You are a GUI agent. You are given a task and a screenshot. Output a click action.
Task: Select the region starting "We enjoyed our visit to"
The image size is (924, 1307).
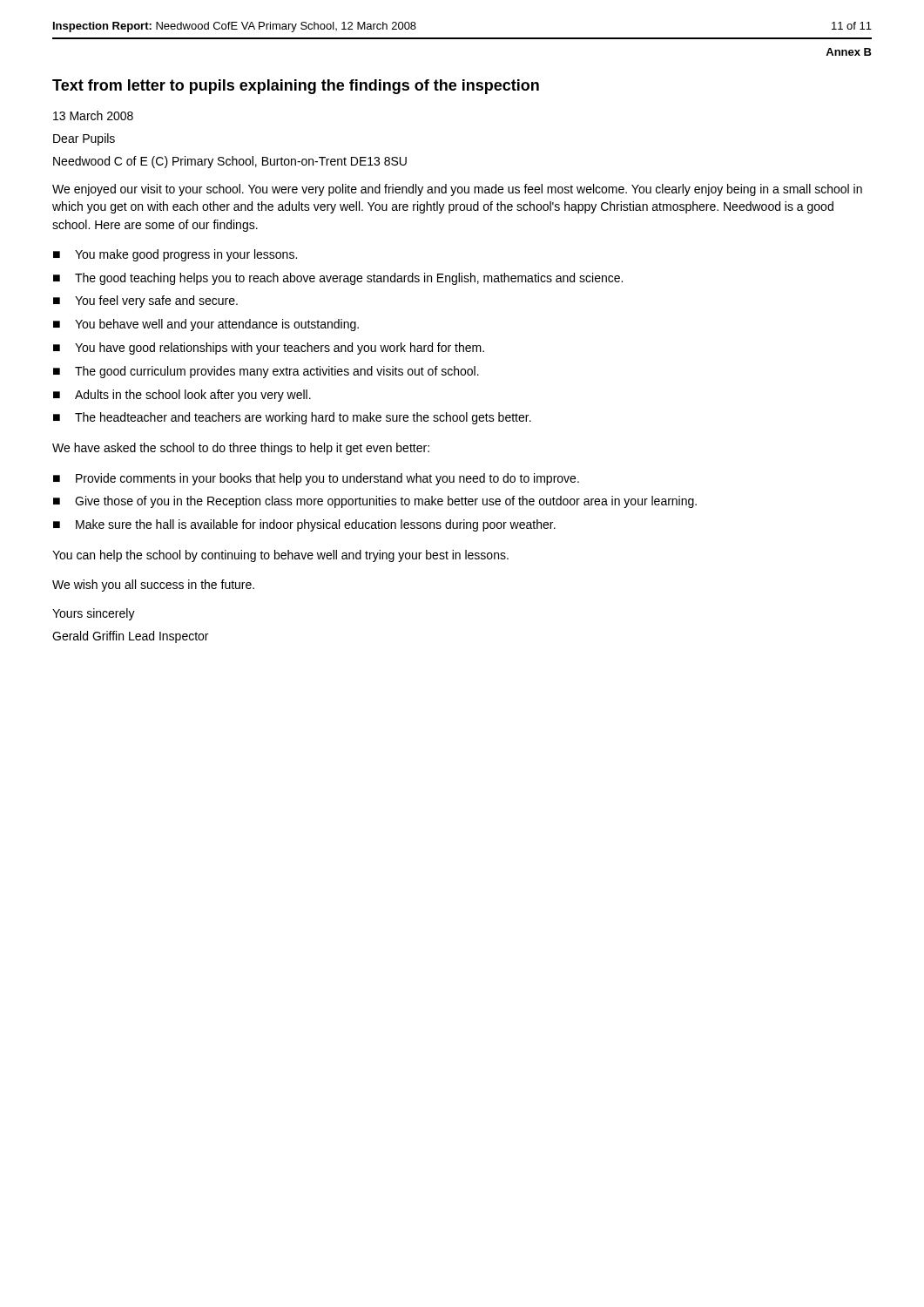coord(457,207)
